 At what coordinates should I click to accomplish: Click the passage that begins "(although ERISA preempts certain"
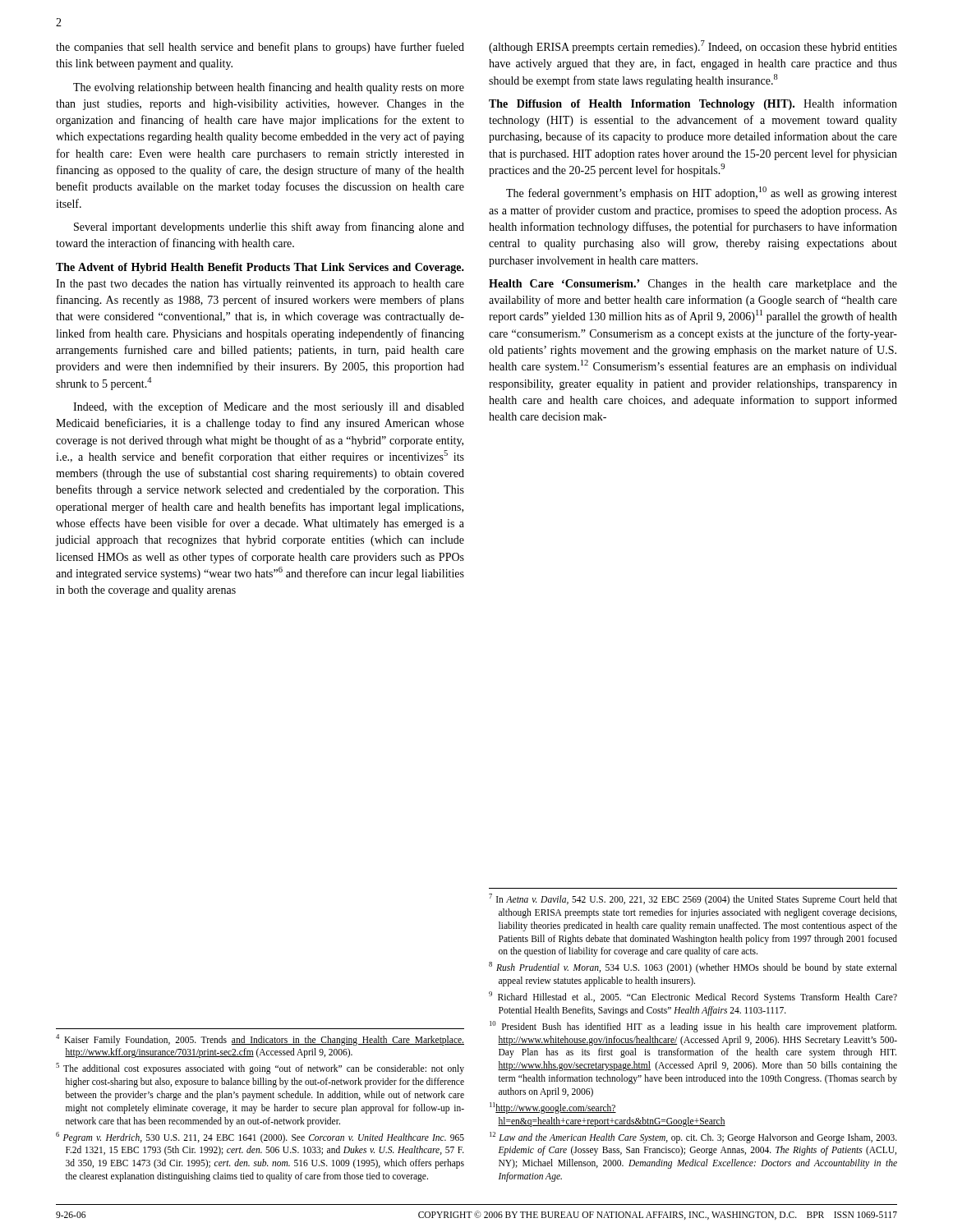tap(693, 64)
